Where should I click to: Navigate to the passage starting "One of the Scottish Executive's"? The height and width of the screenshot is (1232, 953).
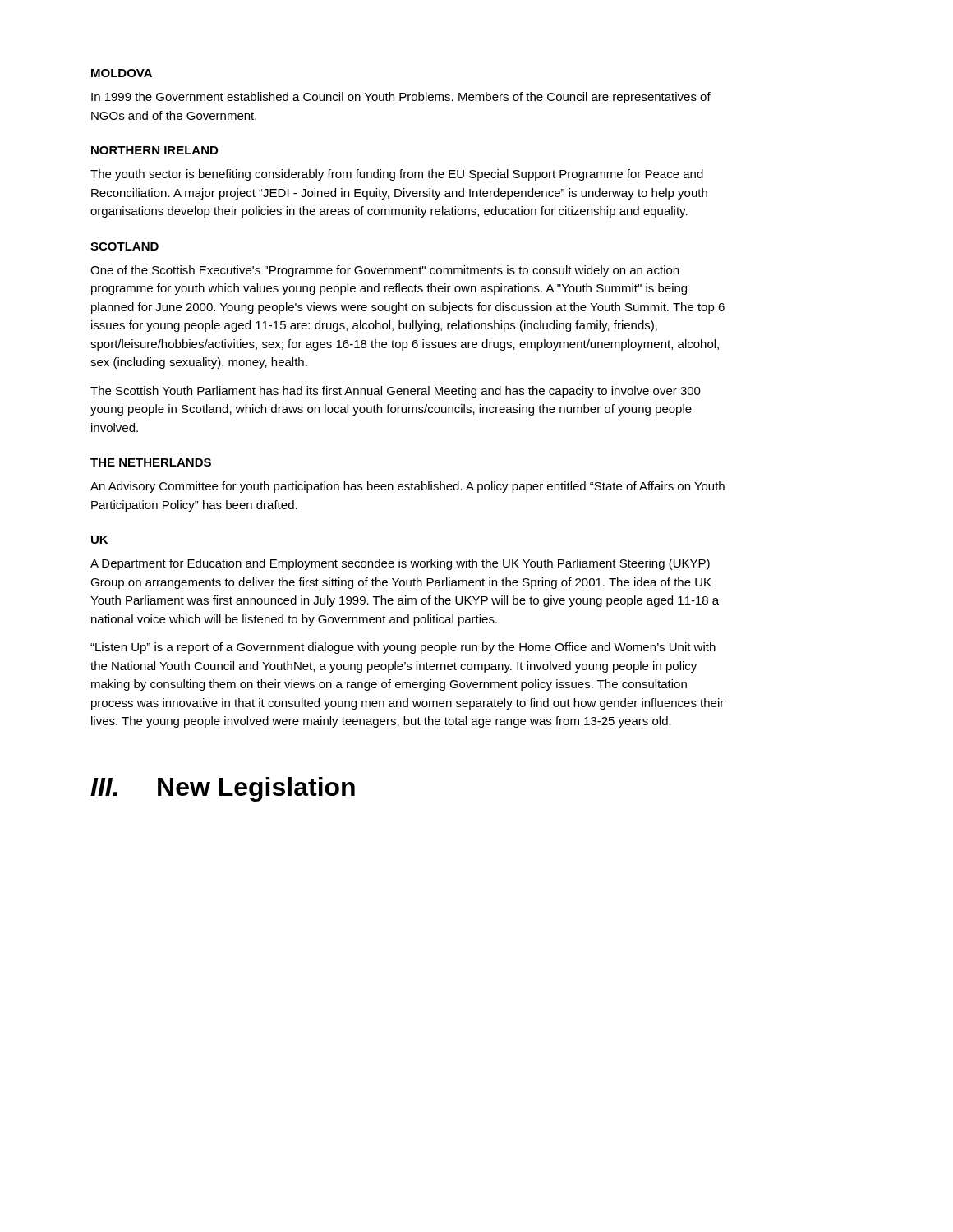click(x=408, y=316)
